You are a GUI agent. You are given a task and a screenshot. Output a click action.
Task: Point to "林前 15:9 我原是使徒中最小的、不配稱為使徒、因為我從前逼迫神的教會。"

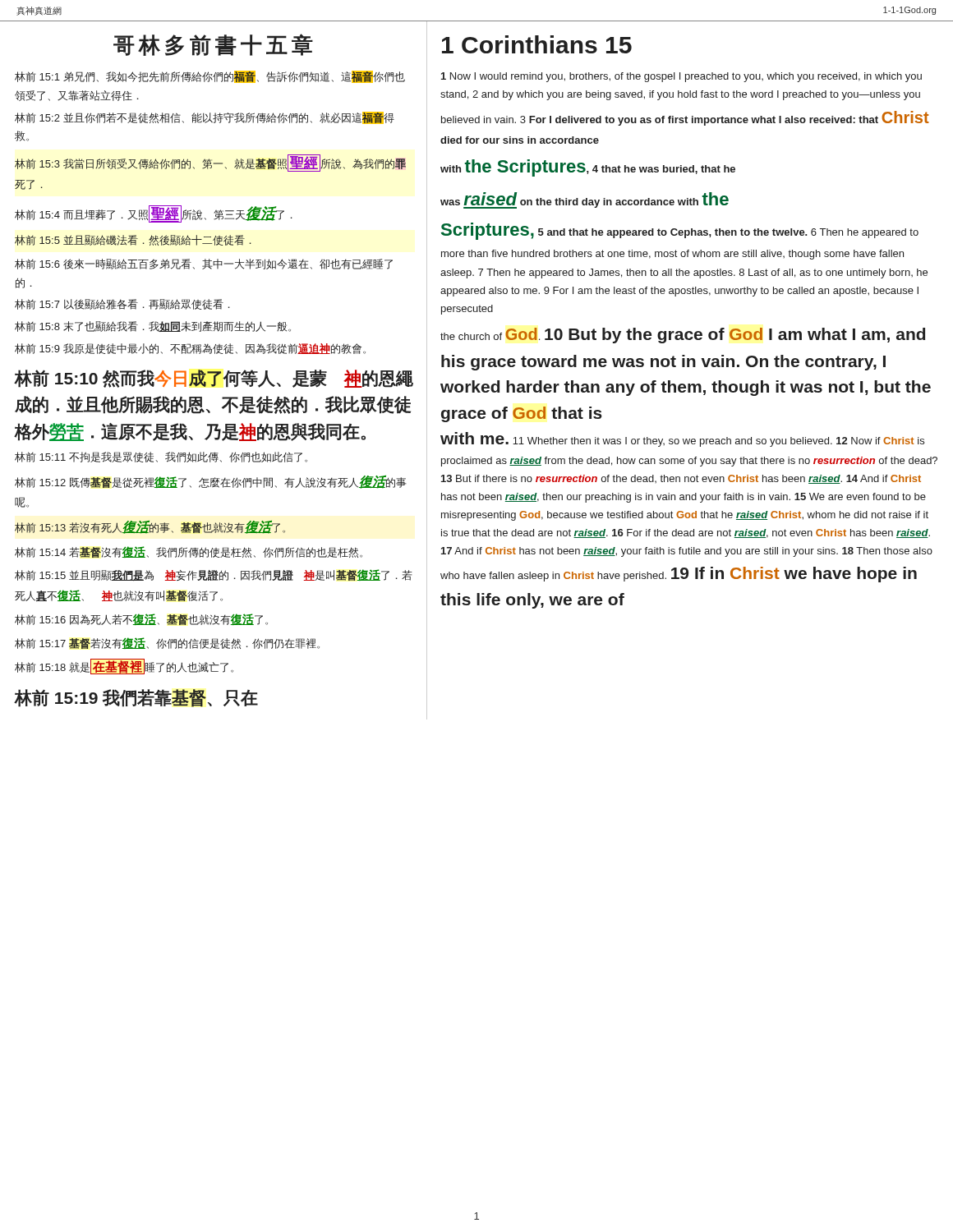[x=194, y=348]
